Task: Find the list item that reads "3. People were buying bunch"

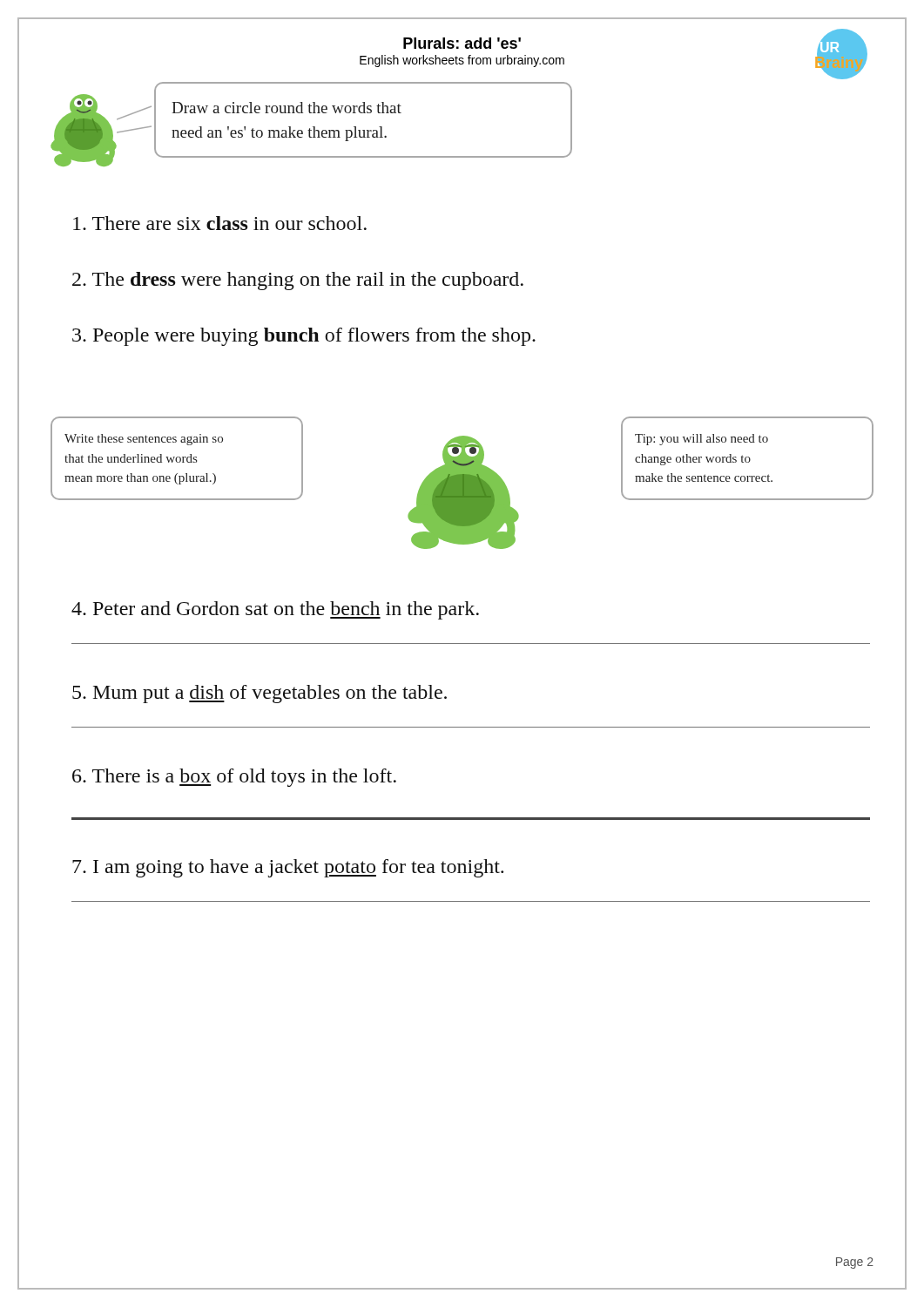Action: tap(304, 335)
